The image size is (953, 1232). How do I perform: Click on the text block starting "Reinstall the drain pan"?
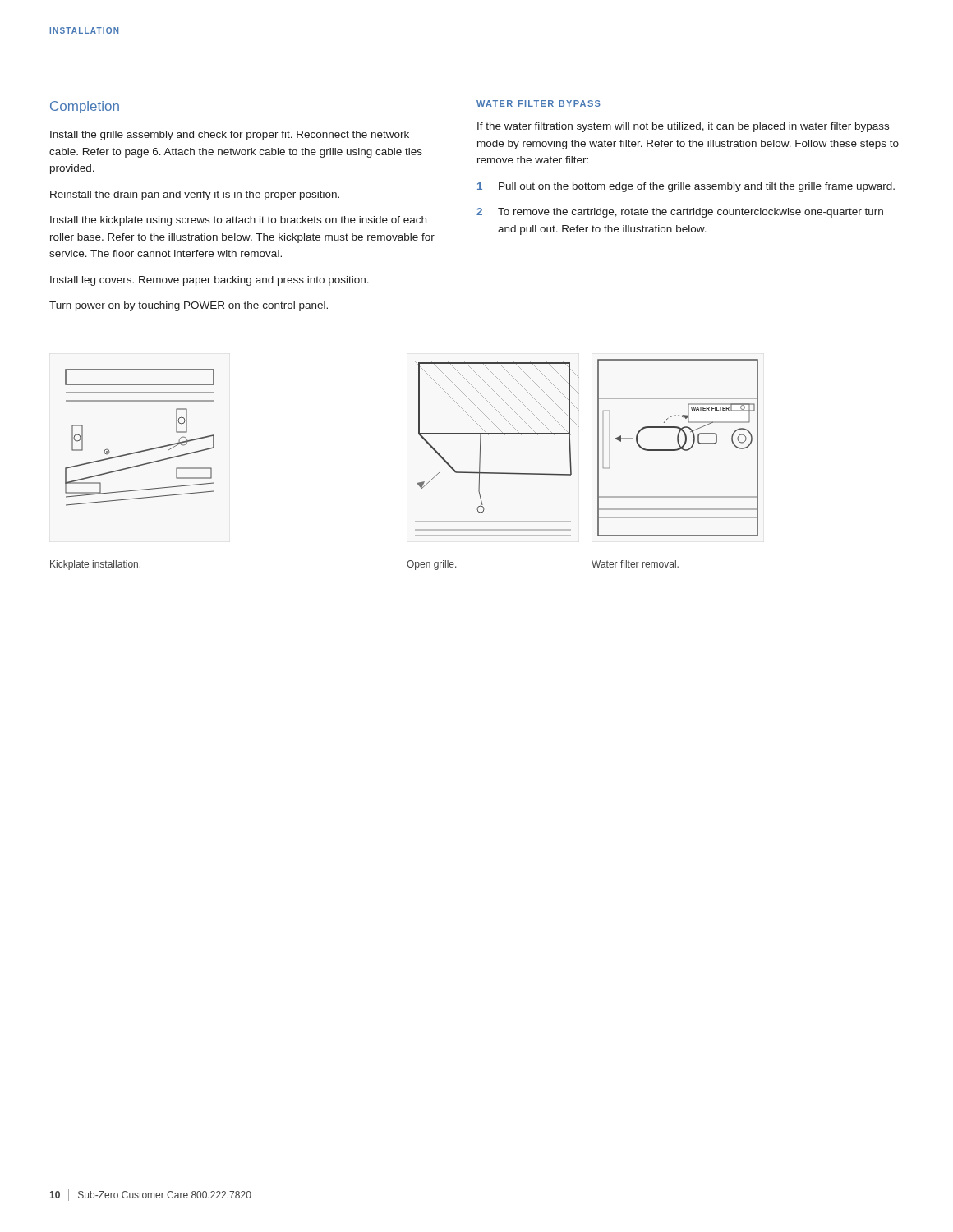point(195,194)
